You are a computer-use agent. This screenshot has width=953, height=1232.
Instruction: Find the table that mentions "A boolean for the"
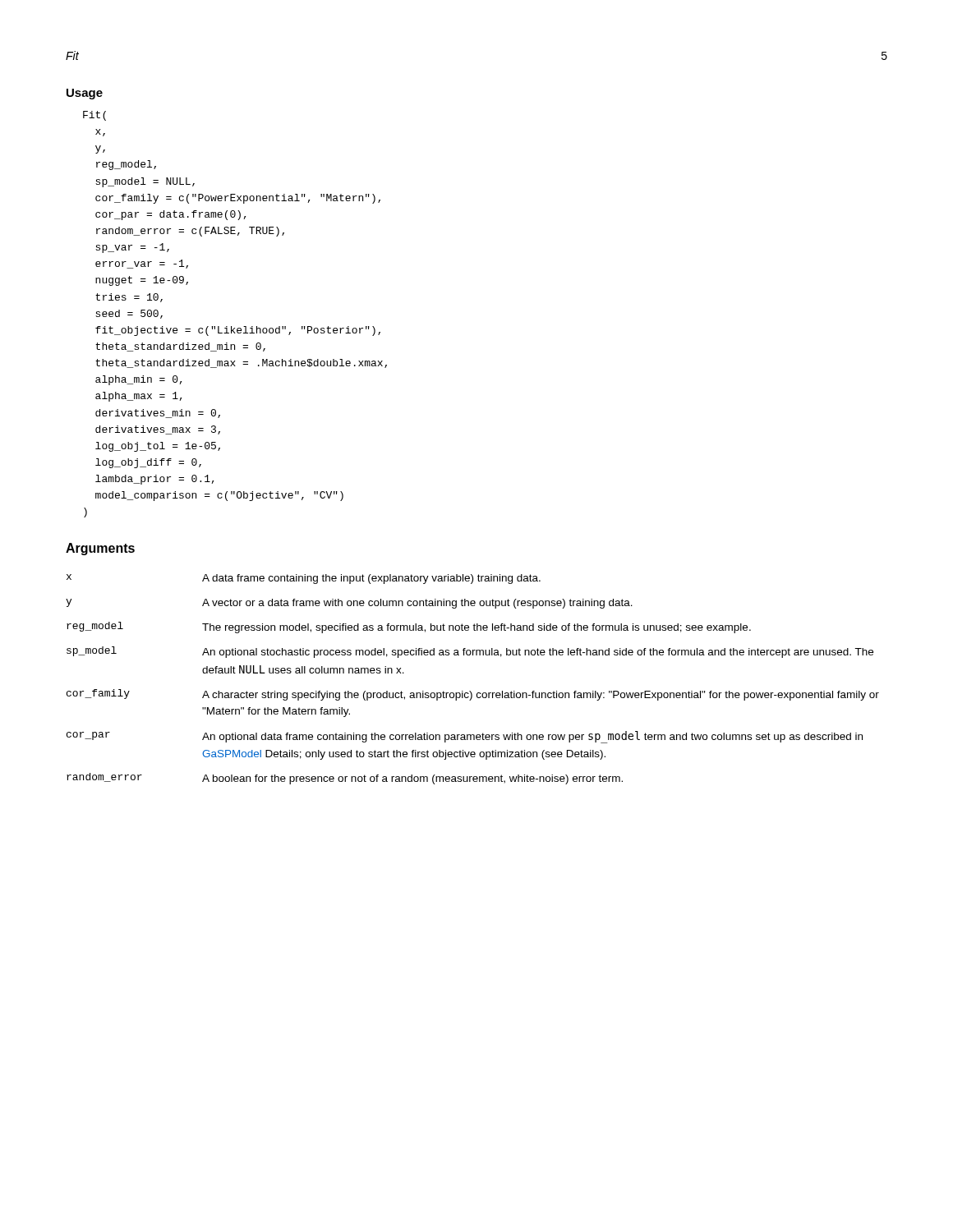(x=476, y=678)
